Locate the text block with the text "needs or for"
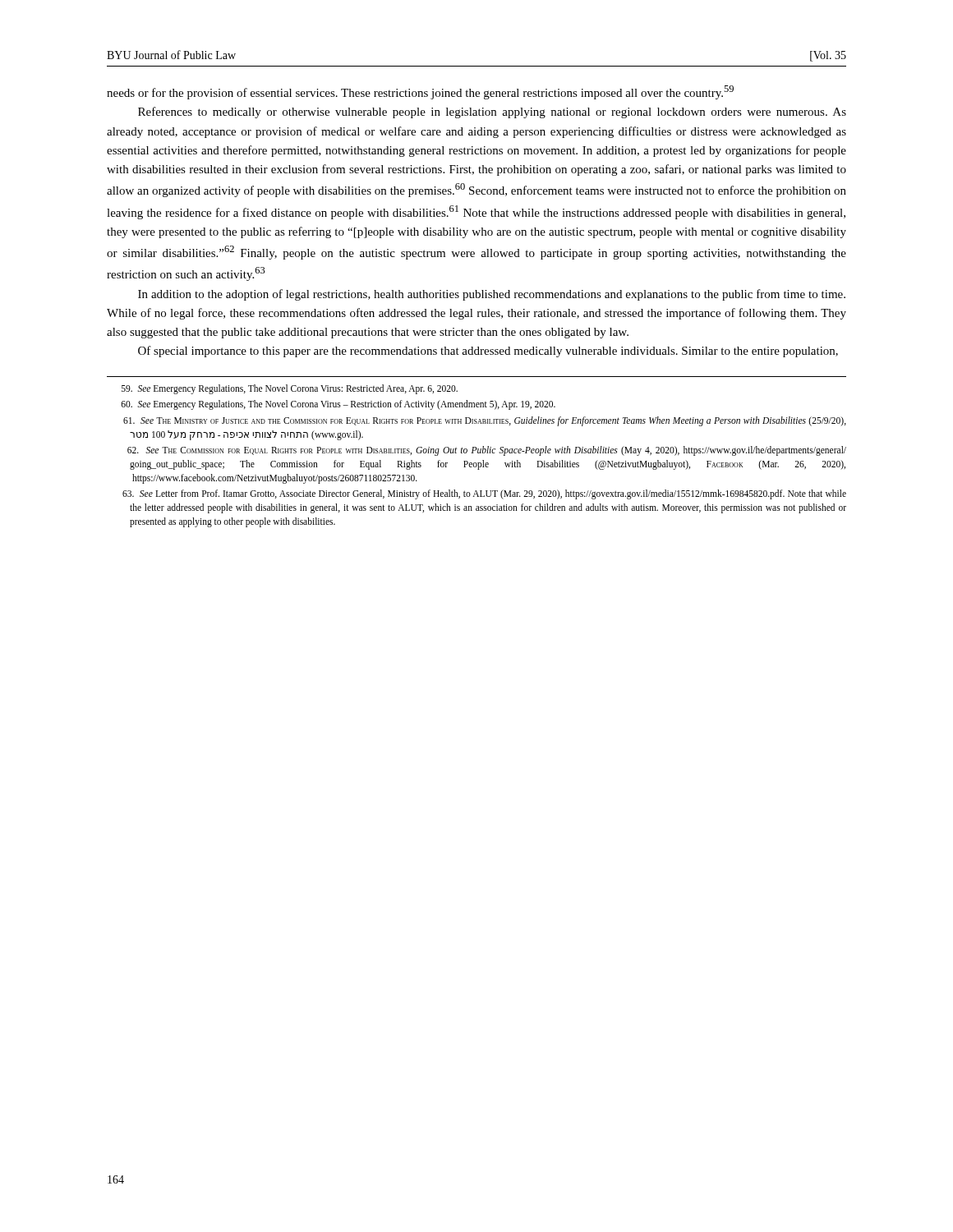The width and height of the screenshot is (953, 1232). pyautogui.click(x=476, y=92)
